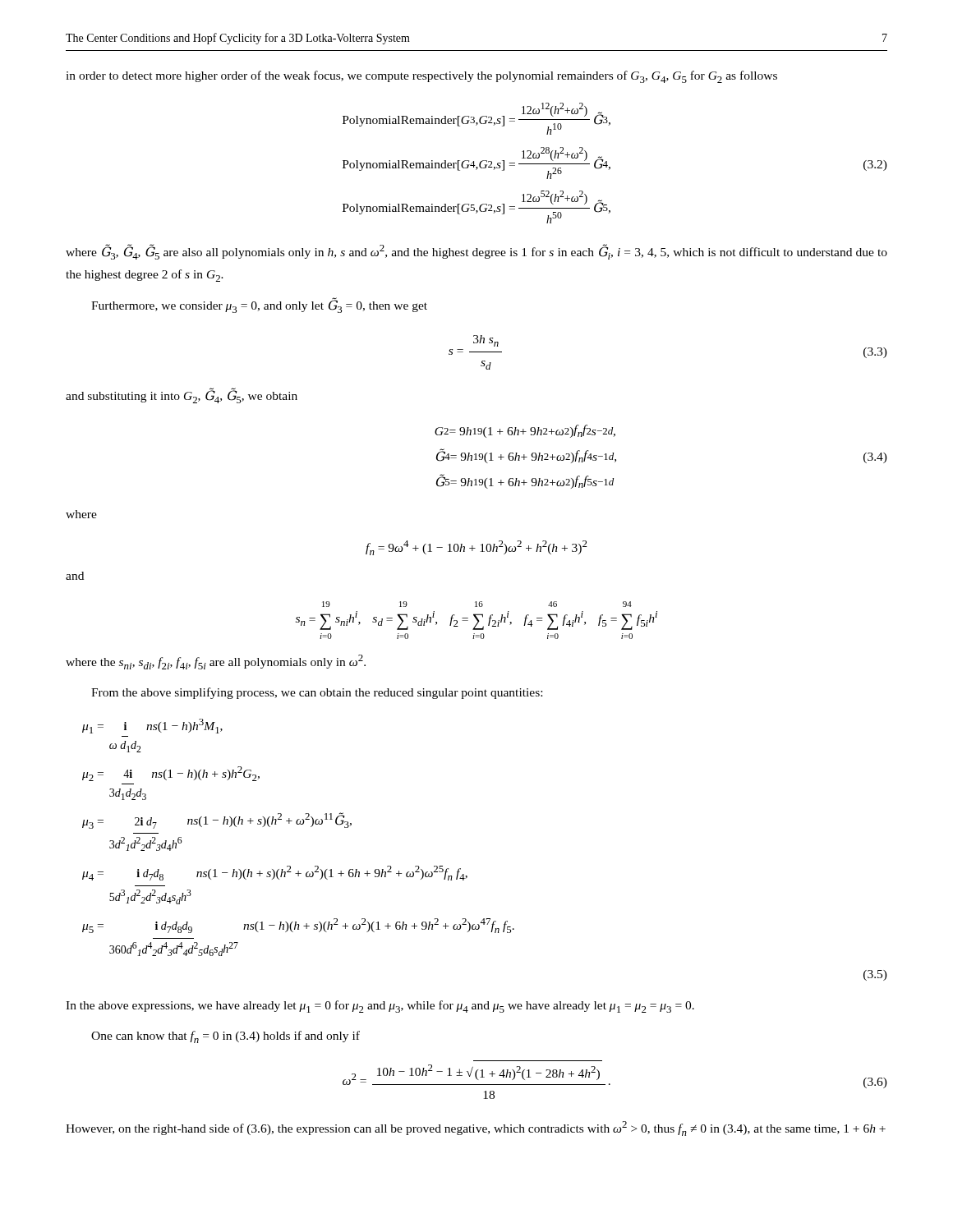The width and height of the screenshot is (953, 1232).
Task: Locate the formula that opens with "PolynomialRemainder[G3, G2, s] = 12ω12(h2+ω2) h10 G̃3,"
Action: tap(615, 164)
